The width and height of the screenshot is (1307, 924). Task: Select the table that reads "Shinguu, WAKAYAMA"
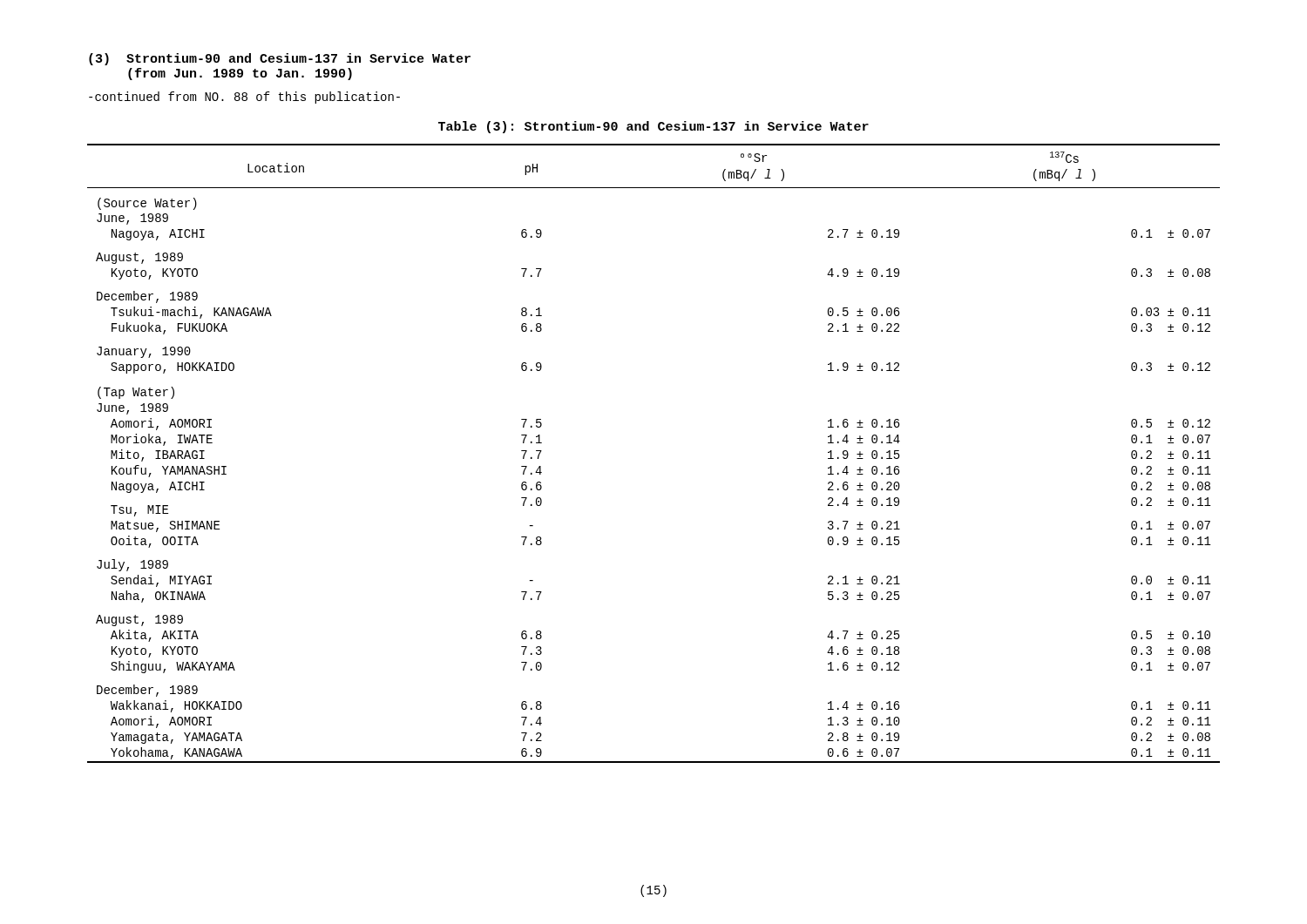coord(654,453)
